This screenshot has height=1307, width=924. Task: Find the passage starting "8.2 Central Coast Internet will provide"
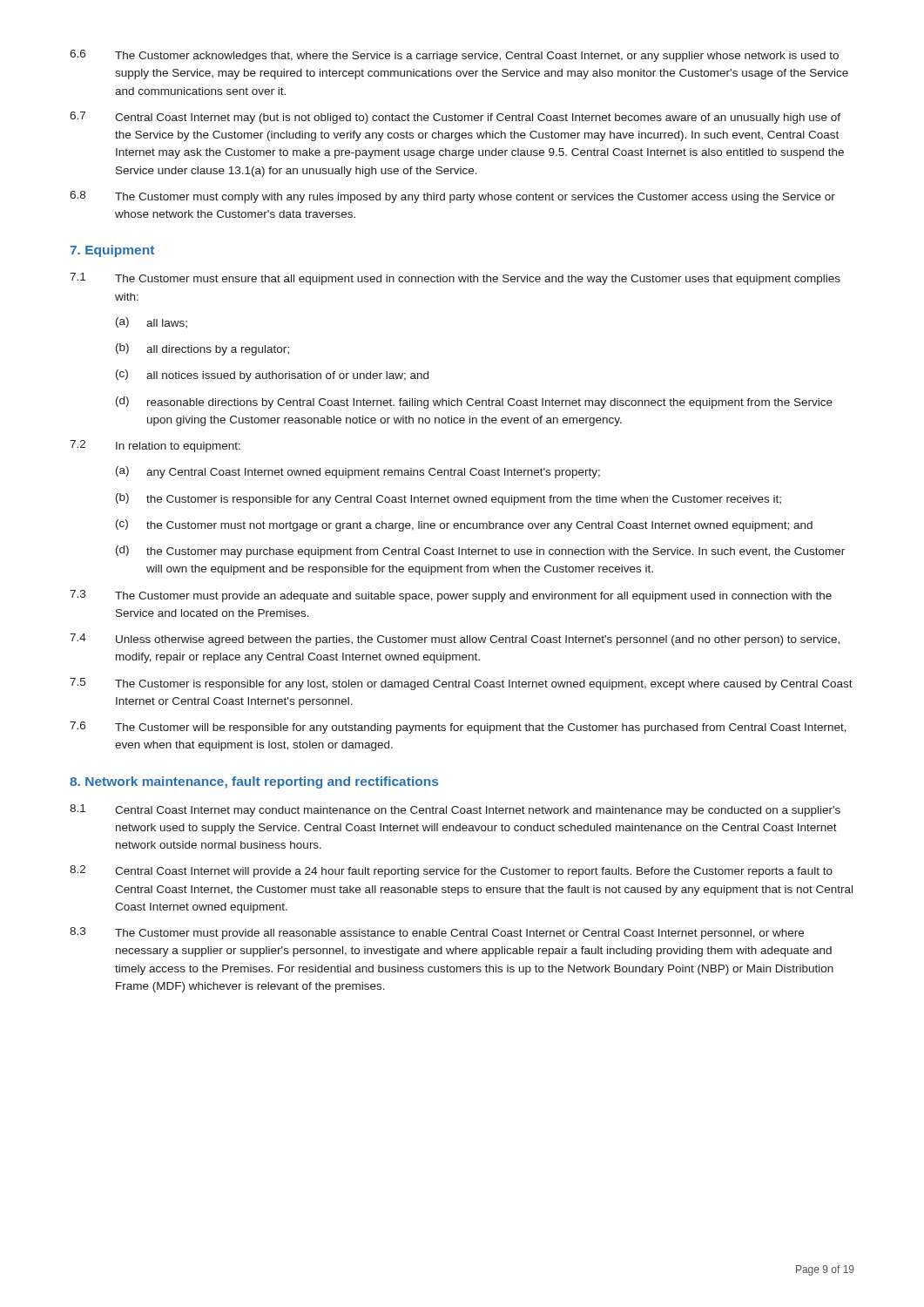click(462, 889)
